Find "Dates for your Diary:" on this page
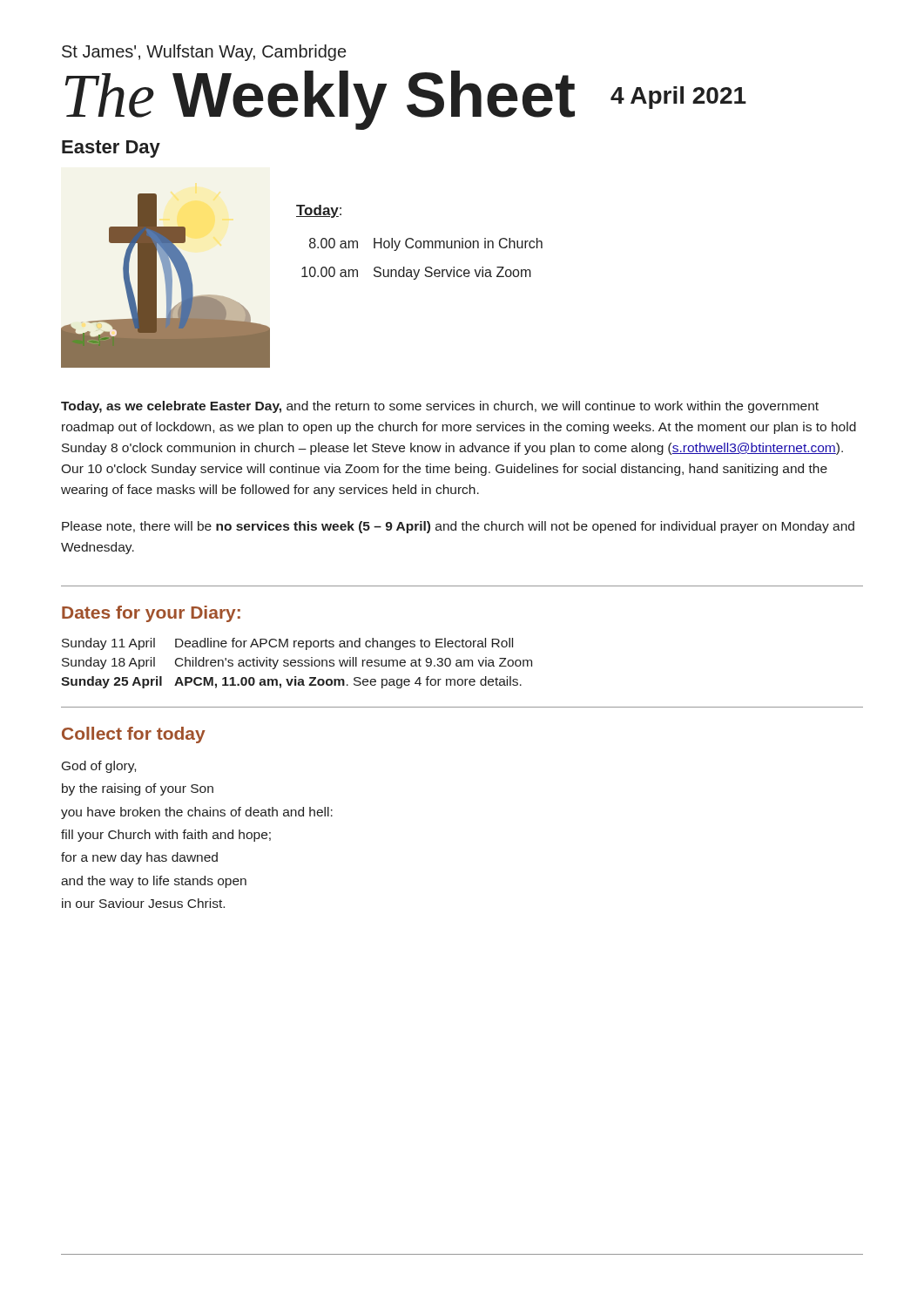The image size is (924, 1307). pyautogui.click(x=151, y=612)
